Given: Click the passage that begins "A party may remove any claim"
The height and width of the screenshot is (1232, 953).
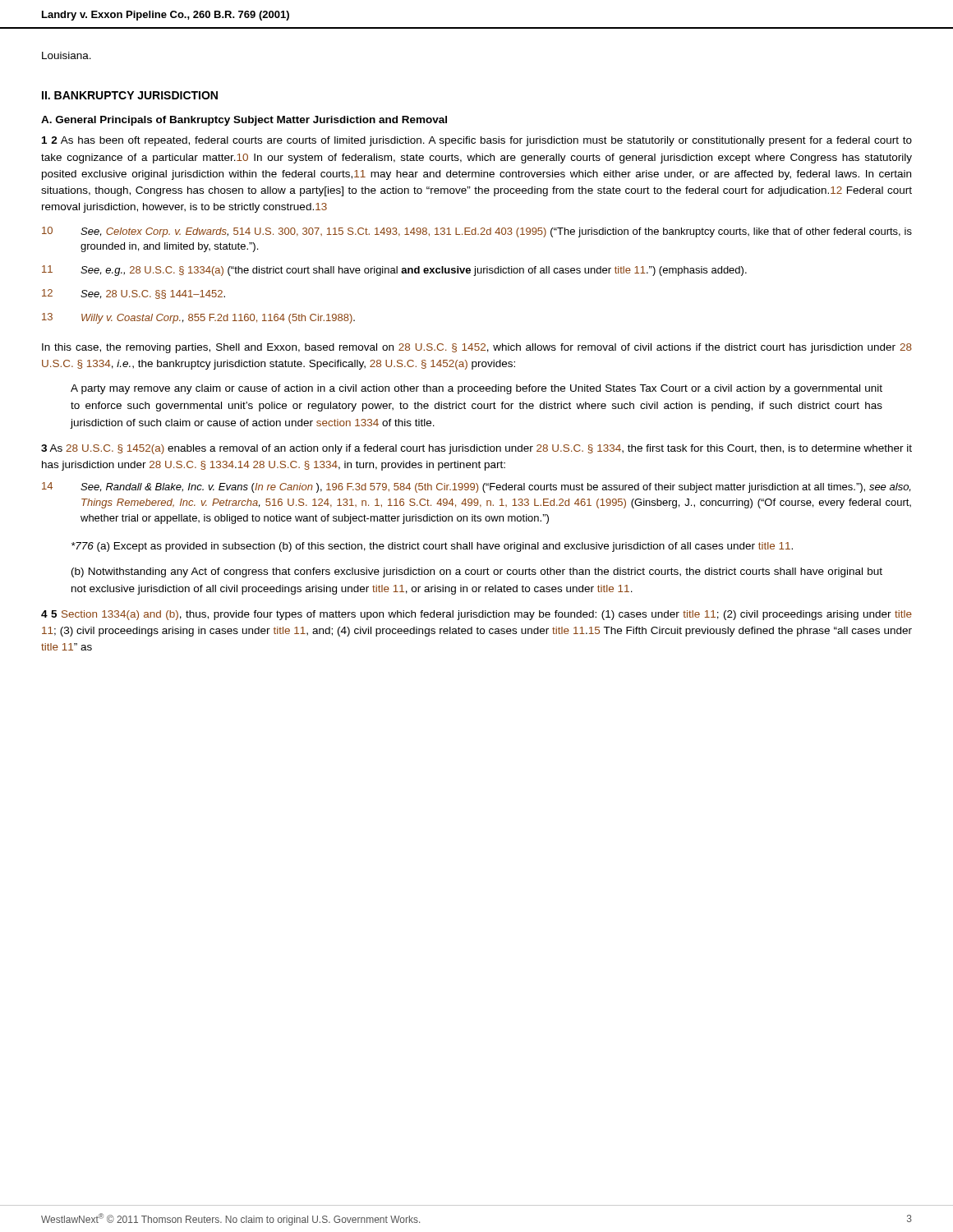Looking at the screenshot, I should [476, 405].
